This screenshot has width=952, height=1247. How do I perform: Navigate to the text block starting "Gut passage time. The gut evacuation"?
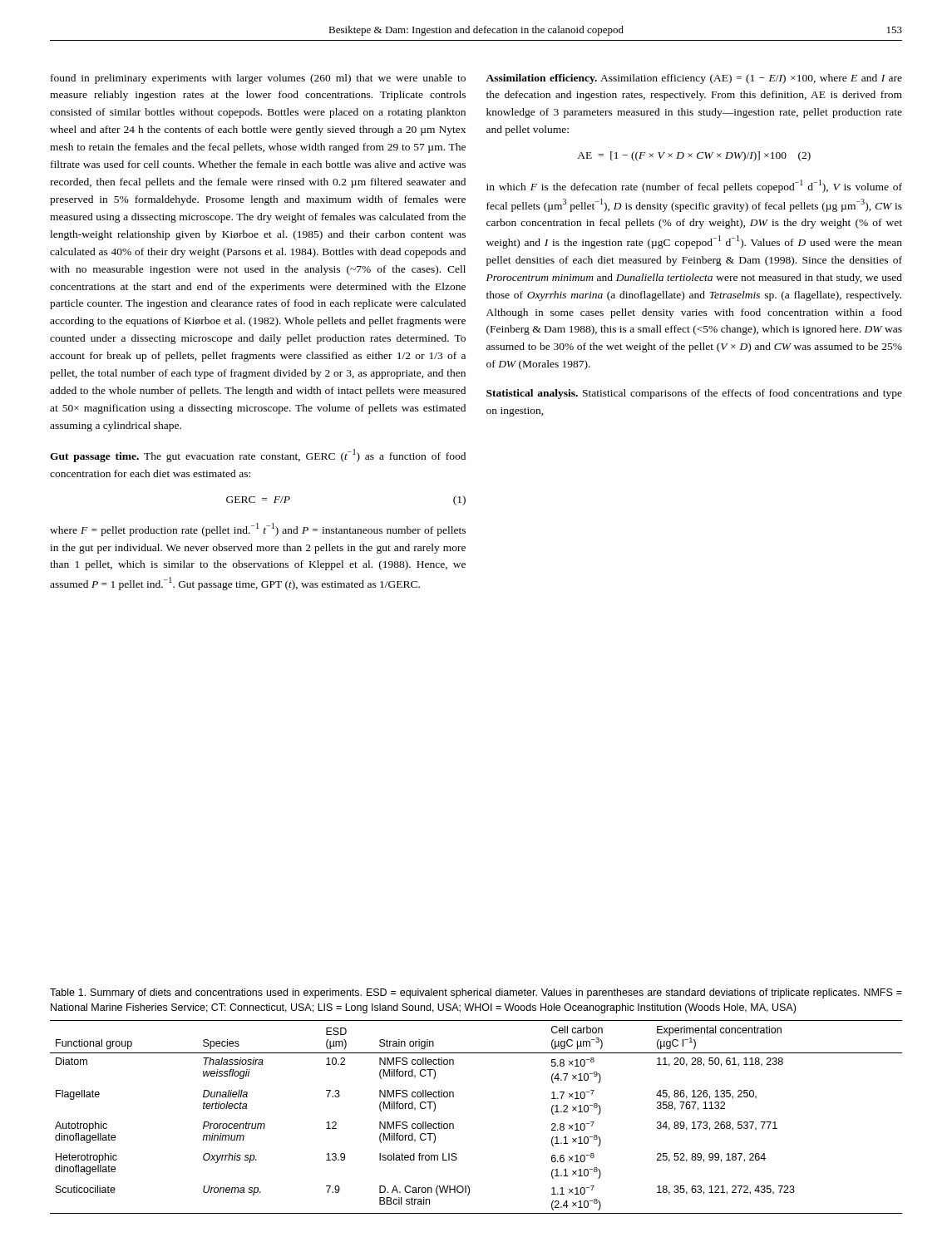(x=258, y=464)
